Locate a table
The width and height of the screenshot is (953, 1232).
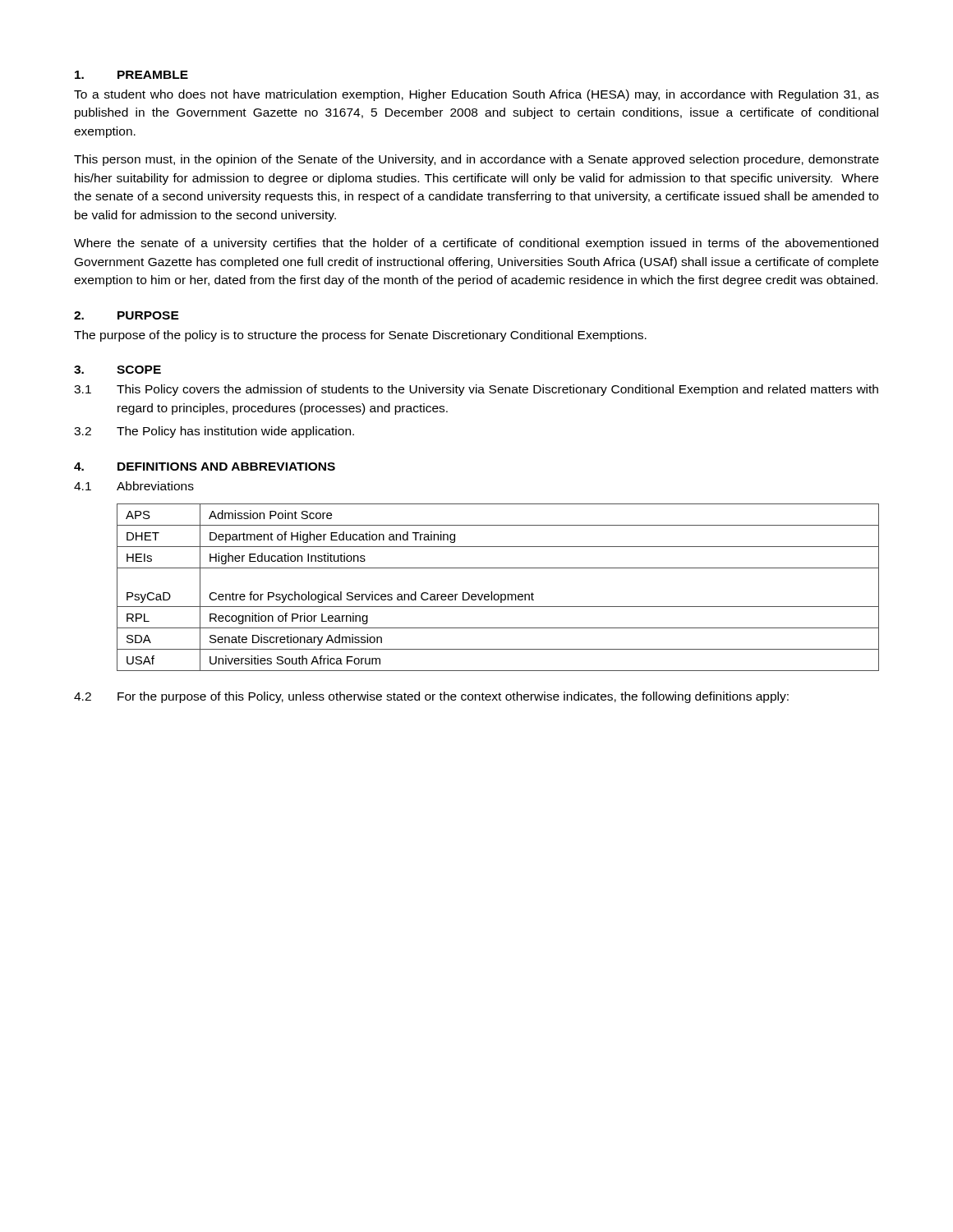498,587
